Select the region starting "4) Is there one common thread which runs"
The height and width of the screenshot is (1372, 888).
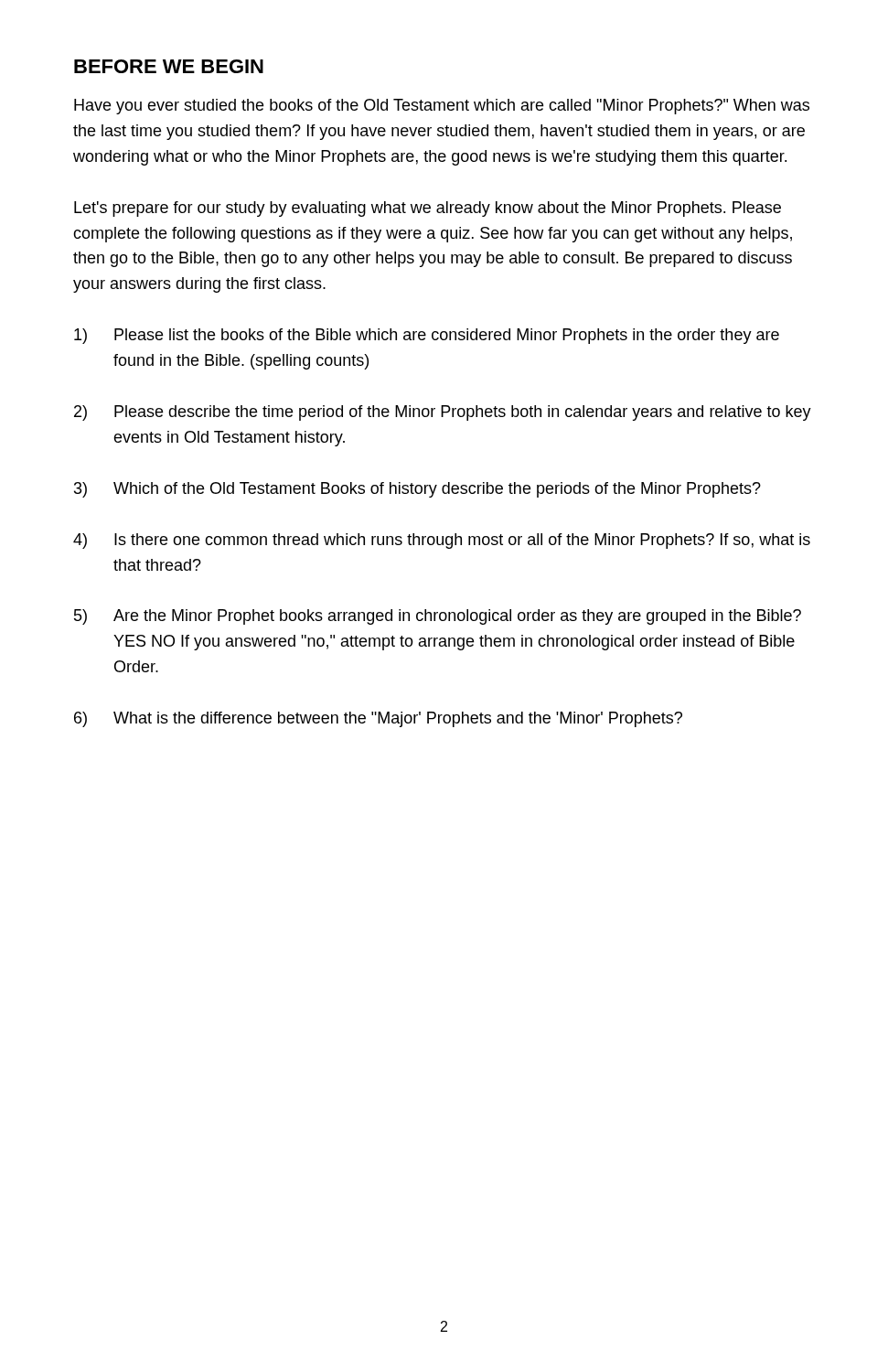444,553
